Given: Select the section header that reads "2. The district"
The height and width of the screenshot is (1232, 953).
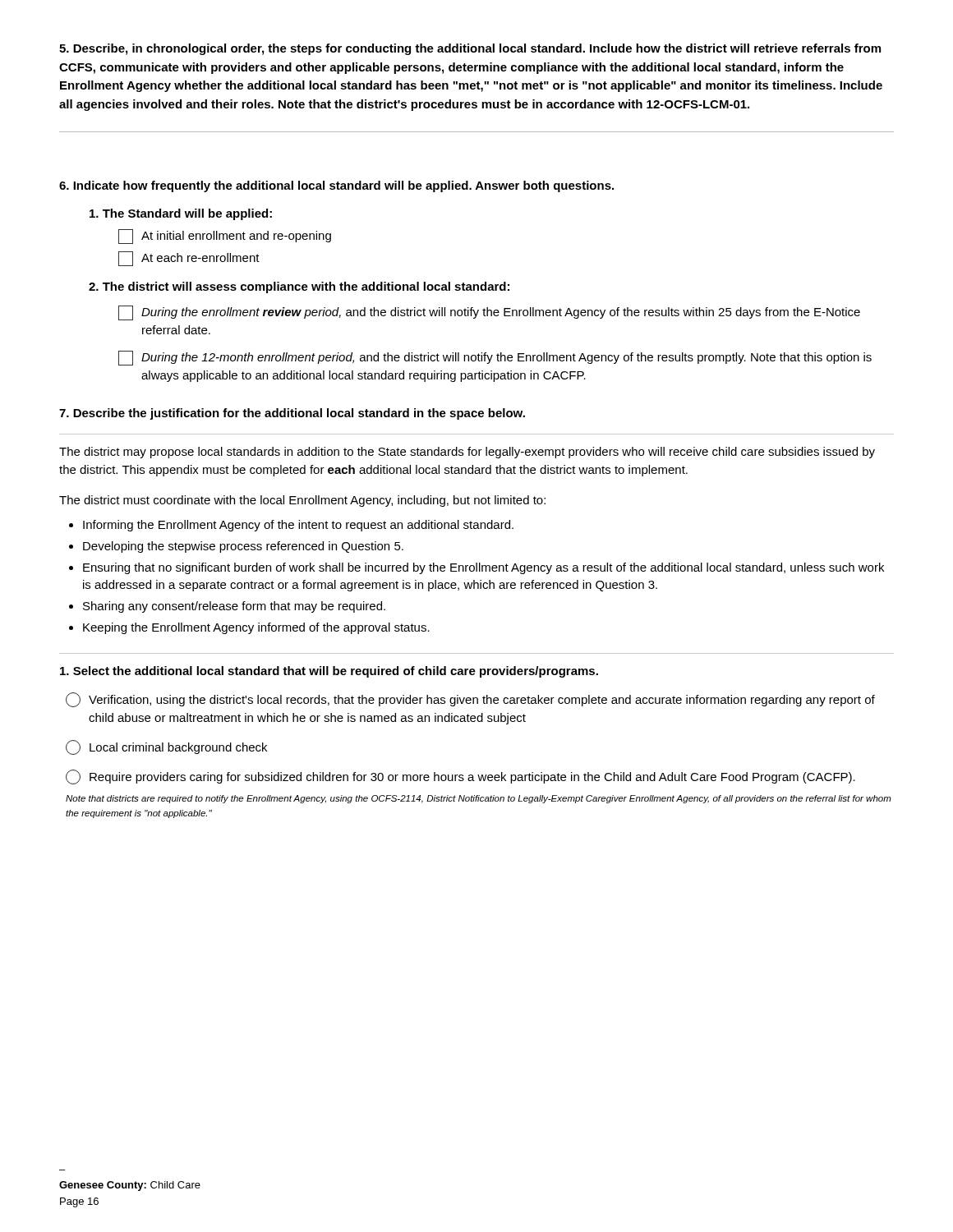Looking at the screenshot, I should pos(300,286).
